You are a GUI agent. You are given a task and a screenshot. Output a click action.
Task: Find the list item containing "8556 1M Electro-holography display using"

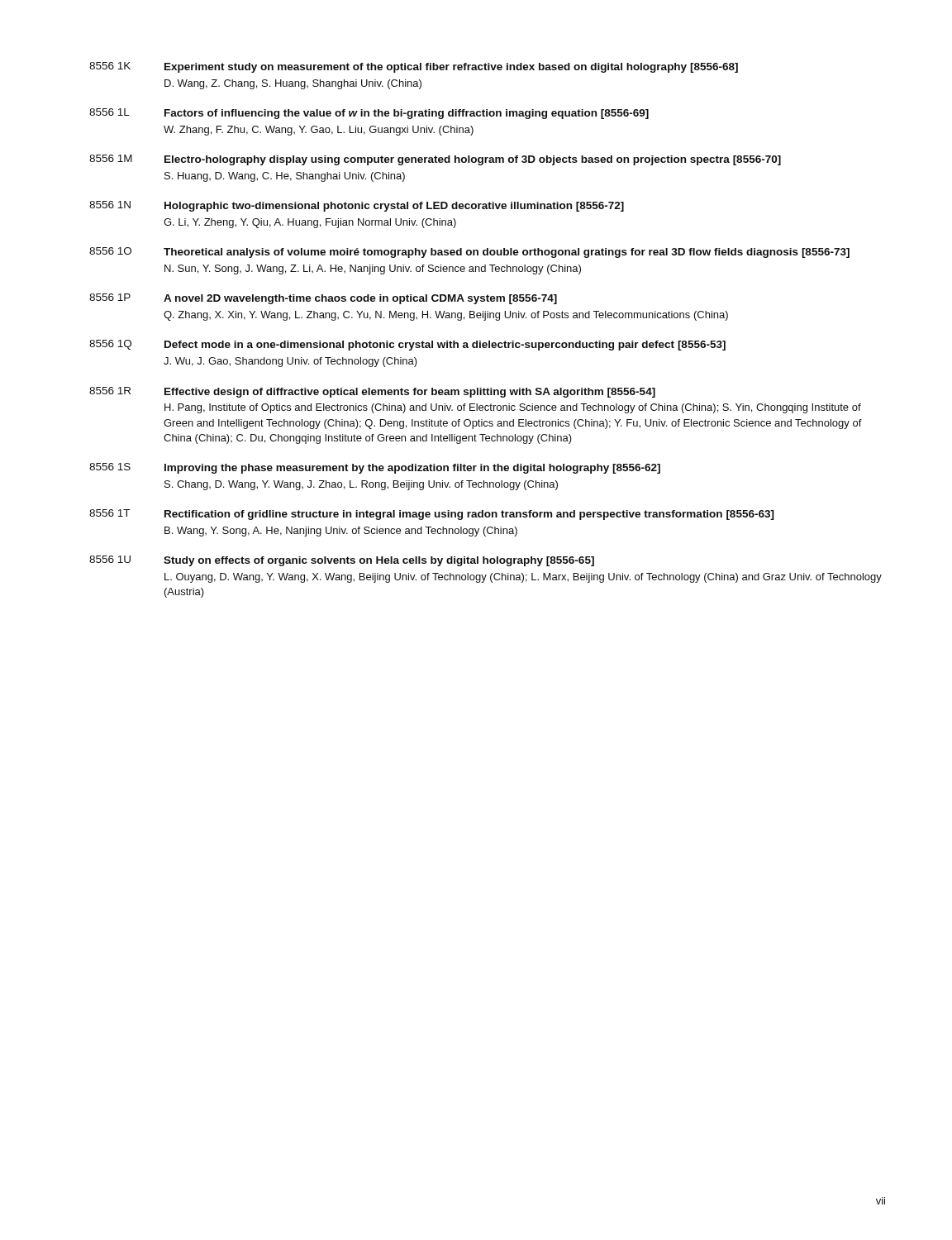tap(488, 168)
